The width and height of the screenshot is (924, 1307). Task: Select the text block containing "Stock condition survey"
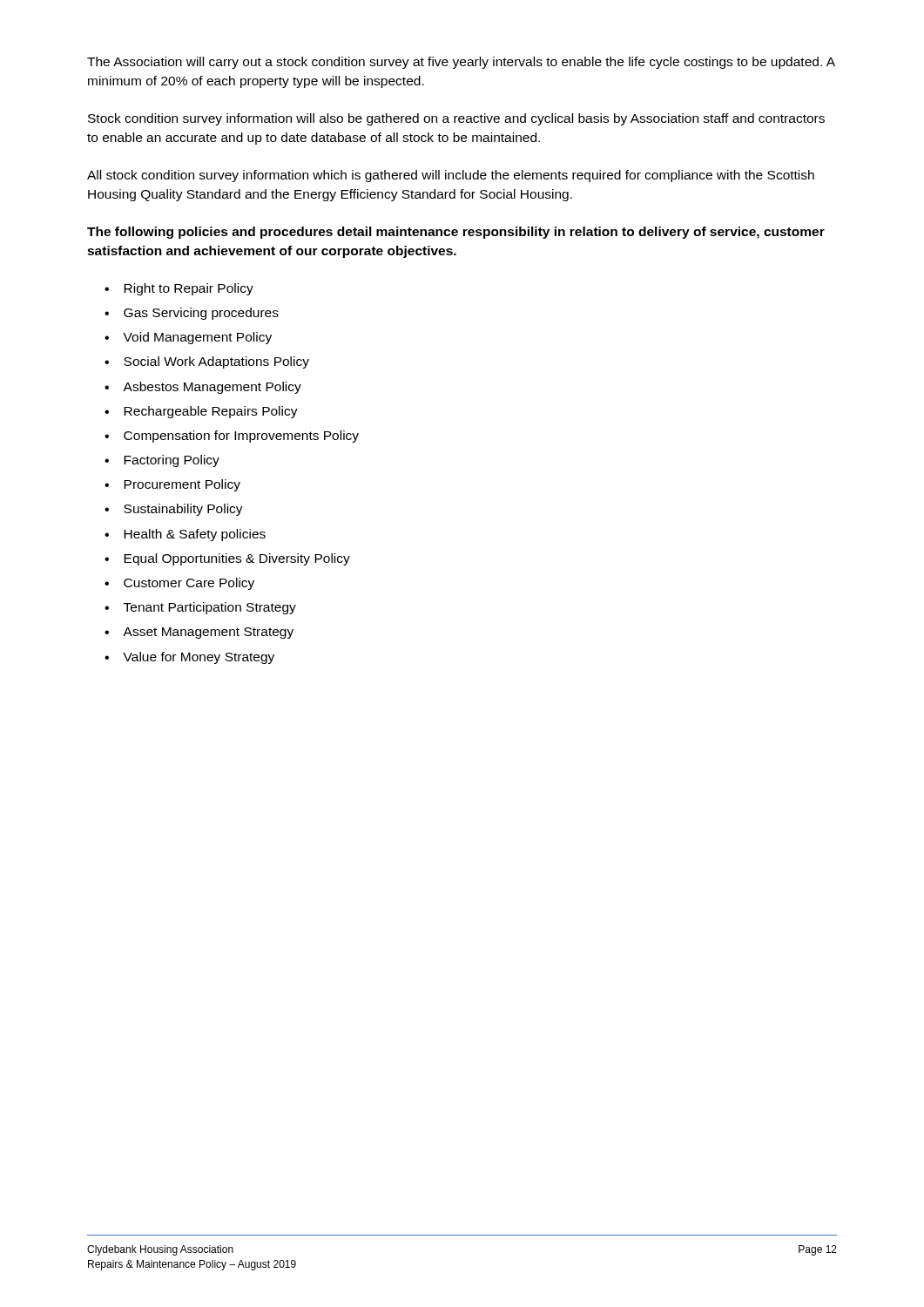tap(456, 128)
